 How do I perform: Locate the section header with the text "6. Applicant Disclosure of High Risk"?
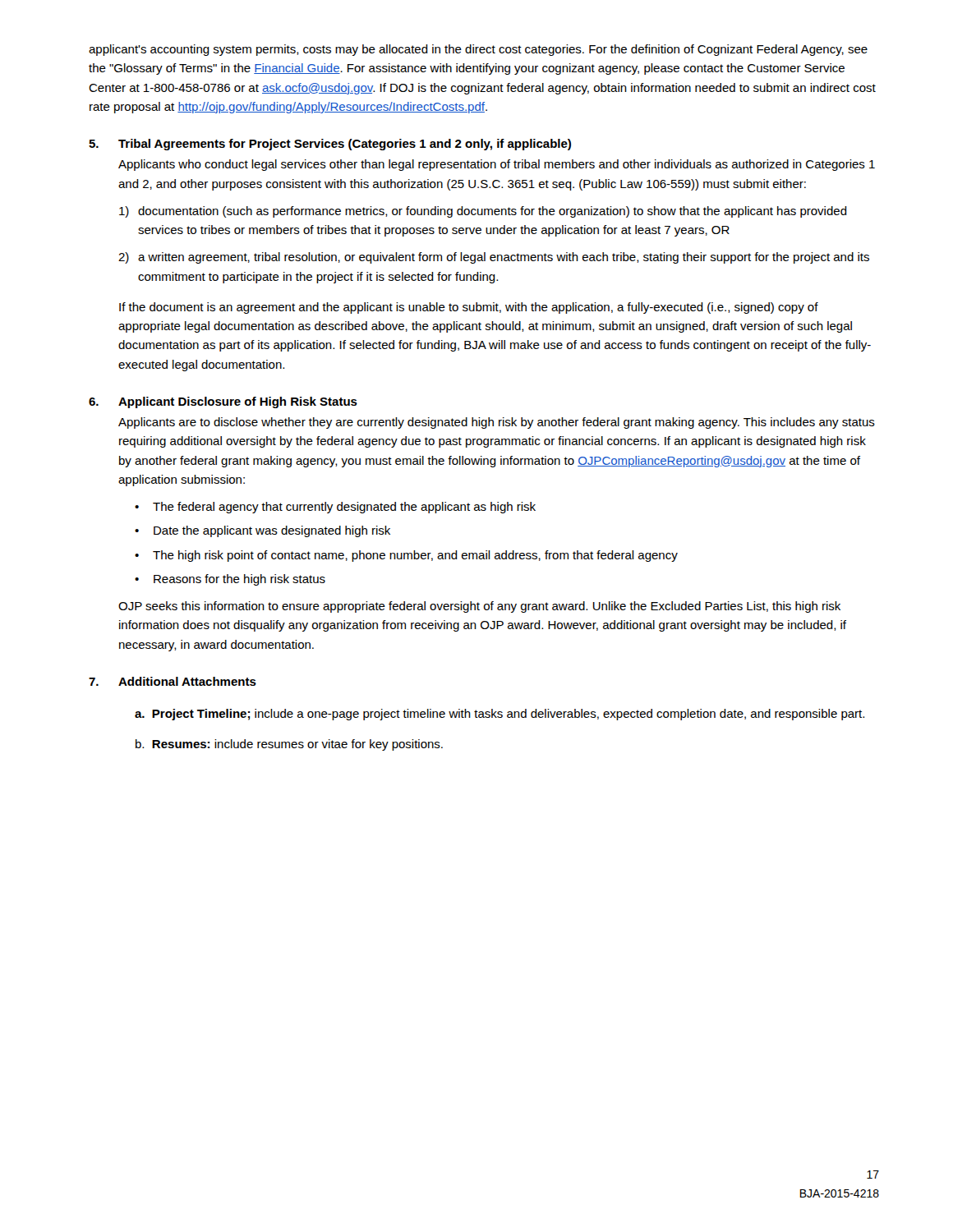click(223, 401)
